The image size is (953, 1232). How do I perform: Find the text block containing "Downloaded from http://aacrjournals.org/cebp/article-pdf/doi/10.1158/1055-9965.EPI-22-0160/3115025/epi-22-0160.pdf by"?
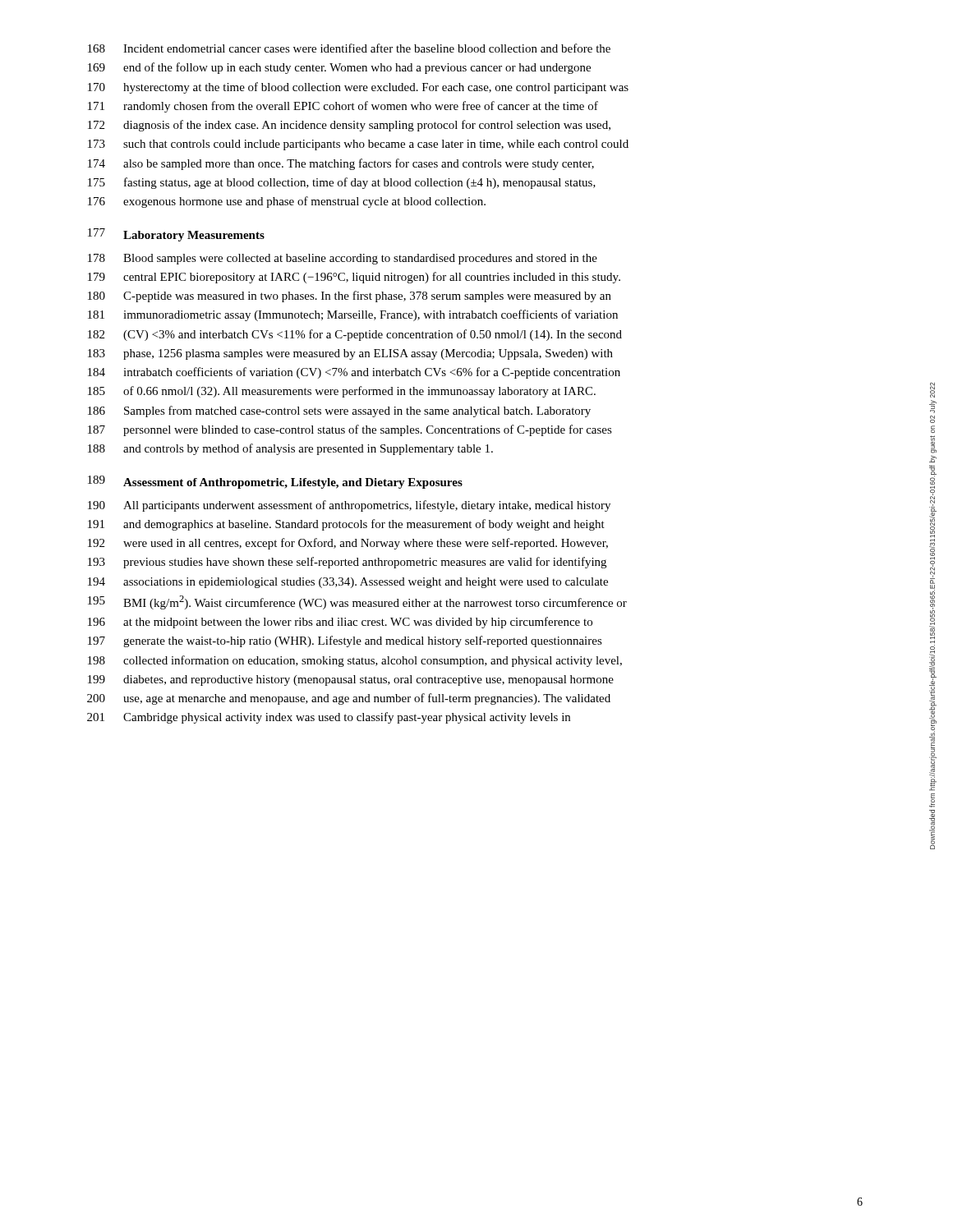[932, 616]
